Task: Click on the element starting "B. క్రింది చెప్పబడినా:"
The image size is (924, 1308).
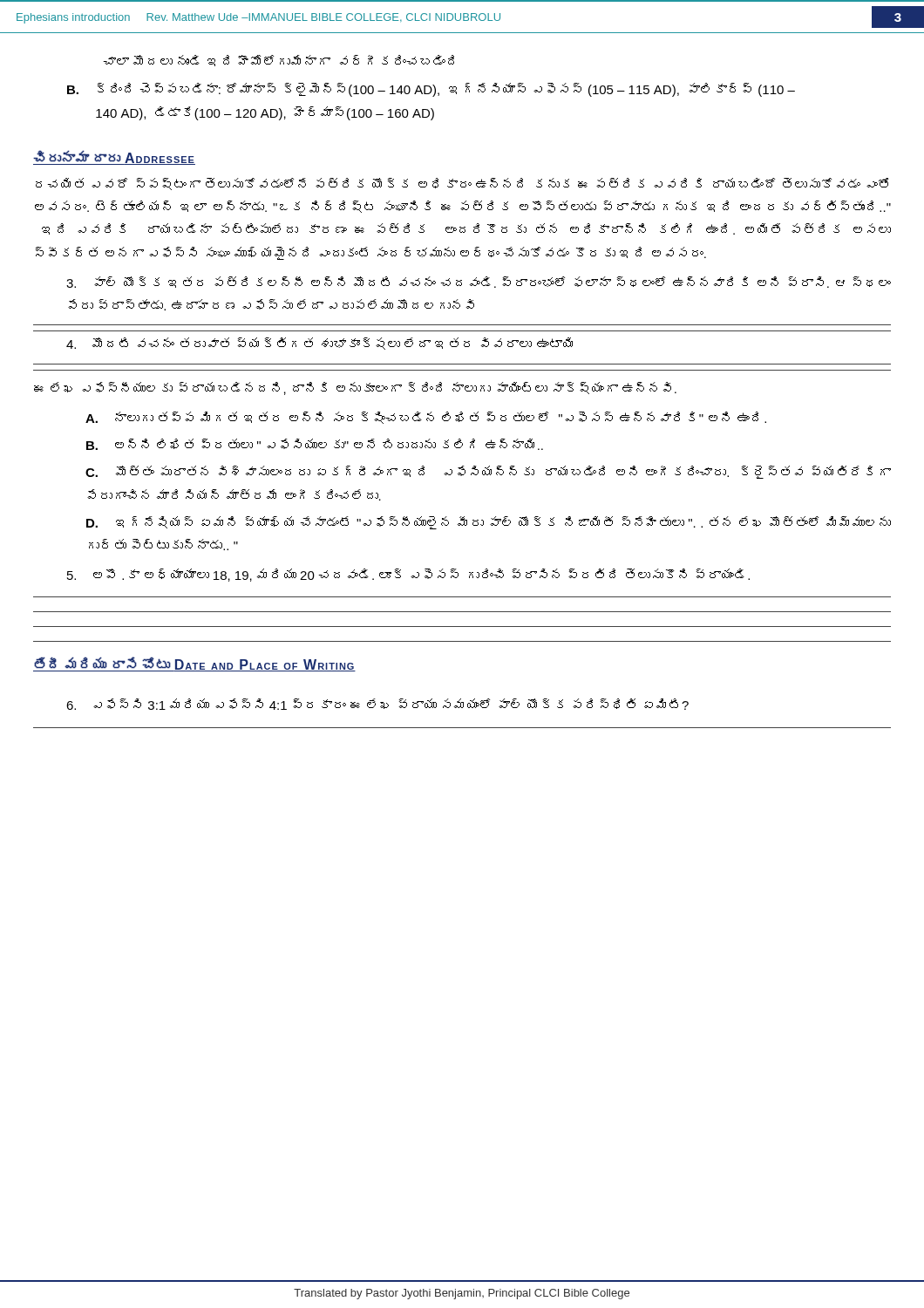Action: (431, 101)
